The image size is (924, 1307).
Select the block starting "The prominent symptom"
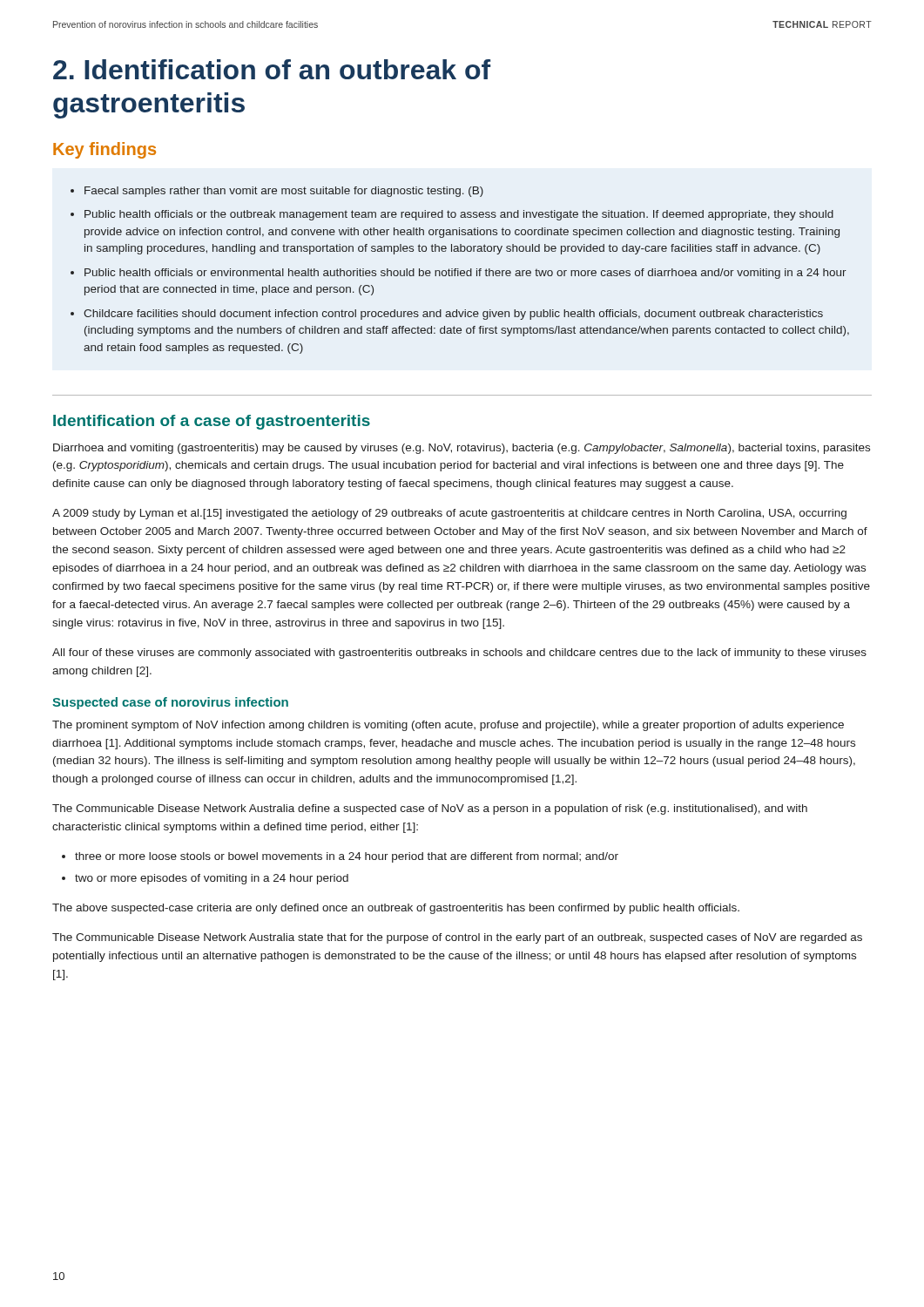(x=454, y=752)
